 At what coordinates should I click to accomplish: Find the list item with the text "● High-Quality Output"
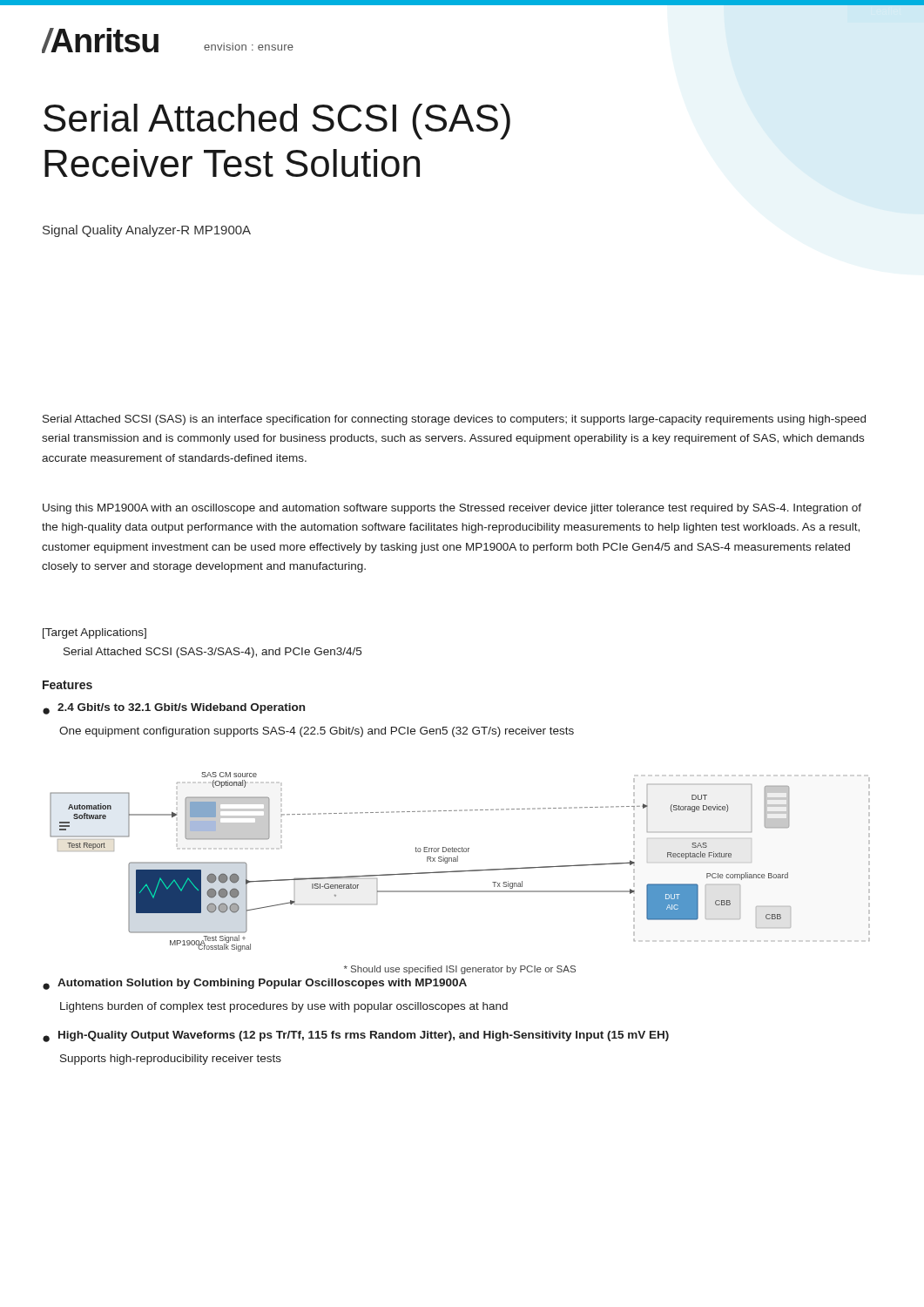tap(455, 1048)
